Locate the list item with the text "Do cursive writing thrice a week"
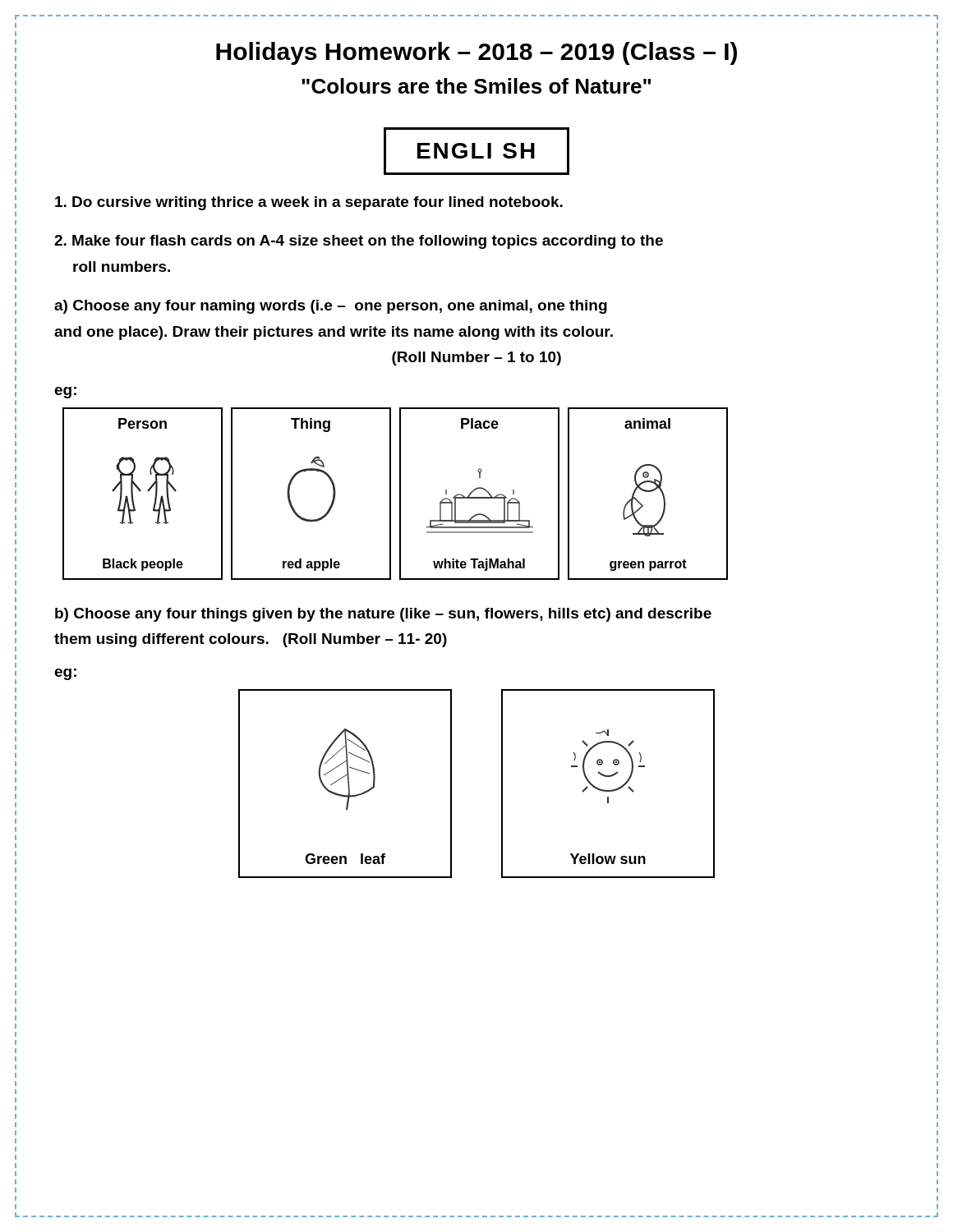 pyautogui.click(x=309, y=202)
